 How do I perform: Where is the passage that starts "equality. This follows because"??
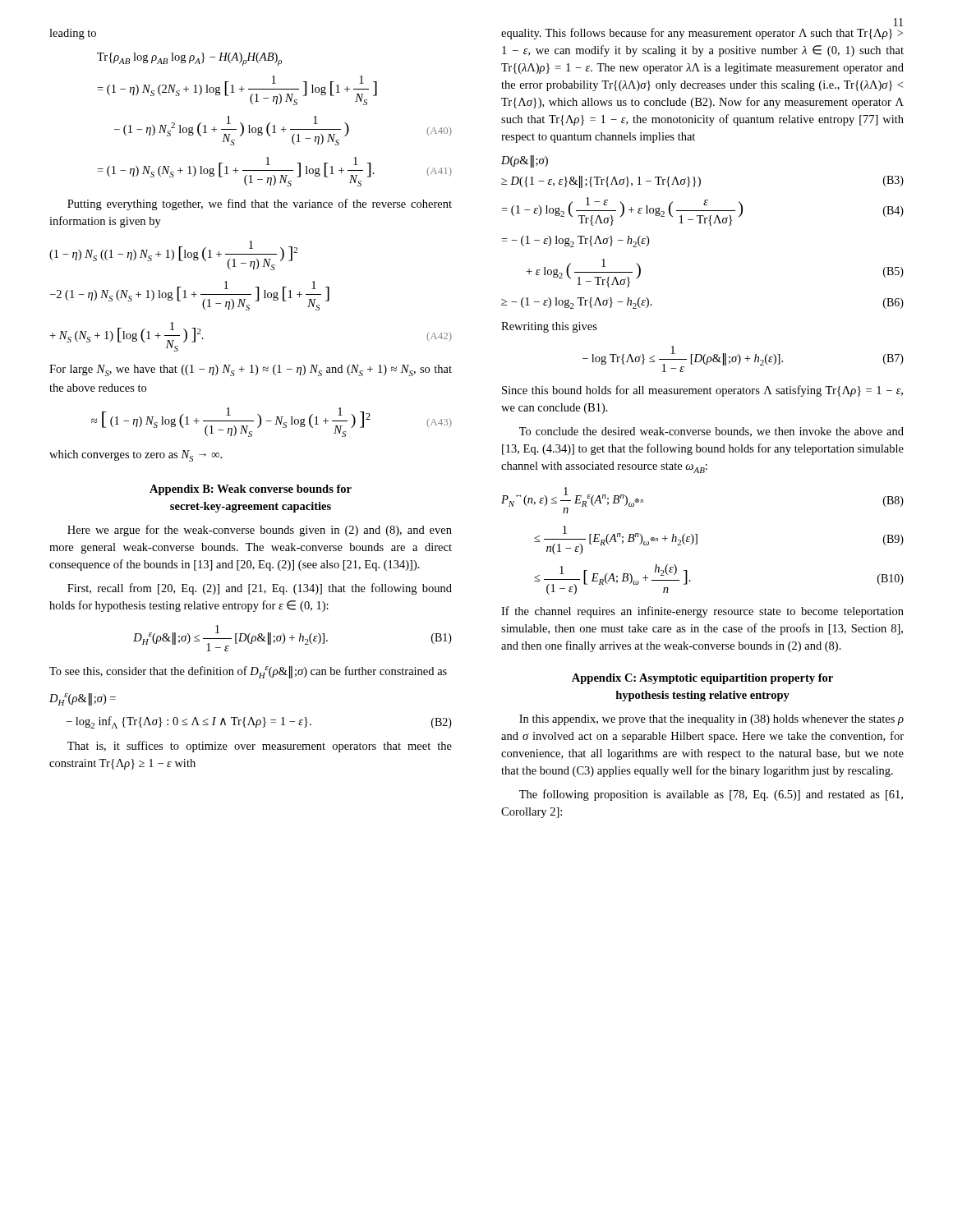click(702, 85)
